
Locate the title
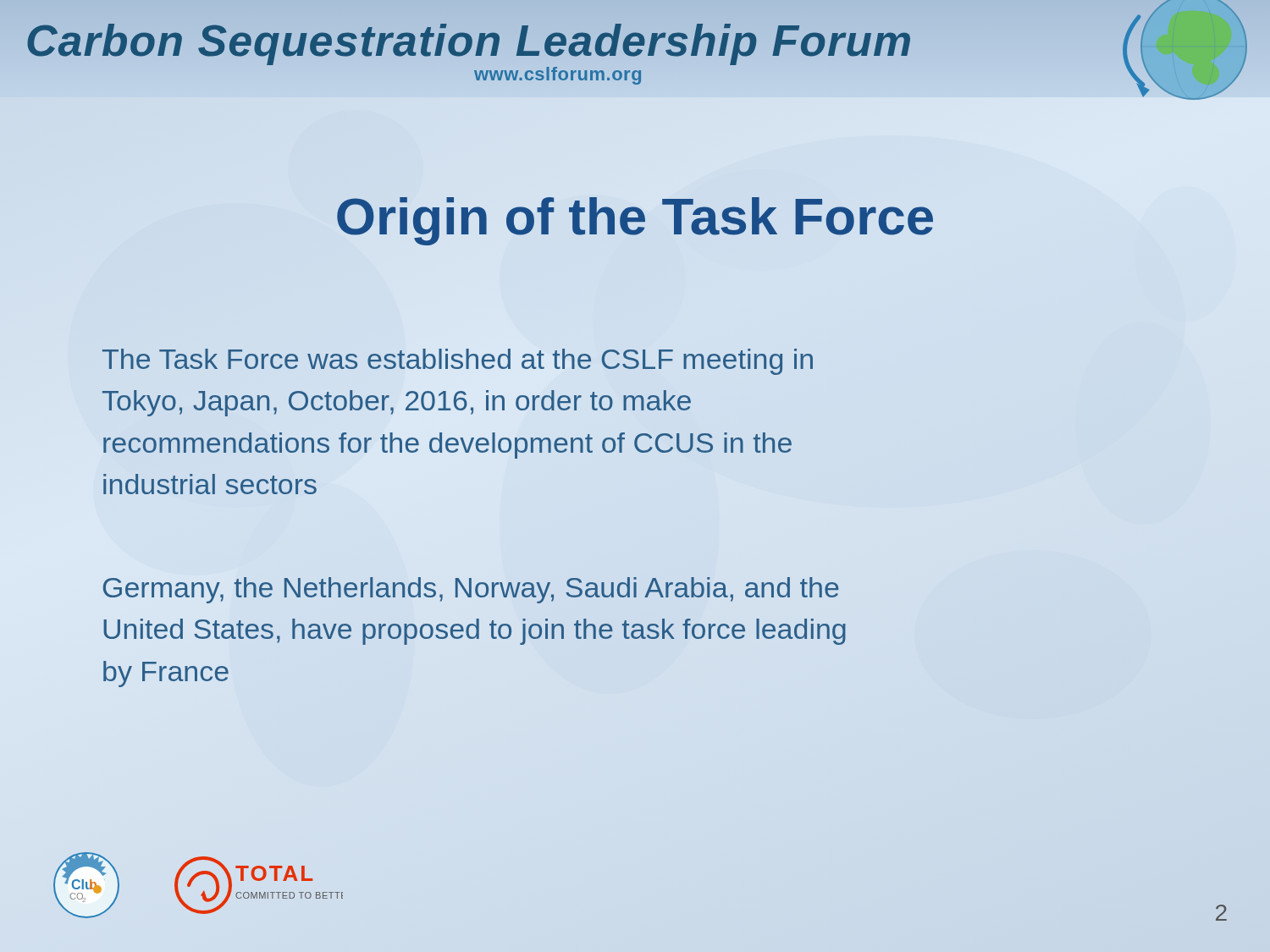pos(635,216)
